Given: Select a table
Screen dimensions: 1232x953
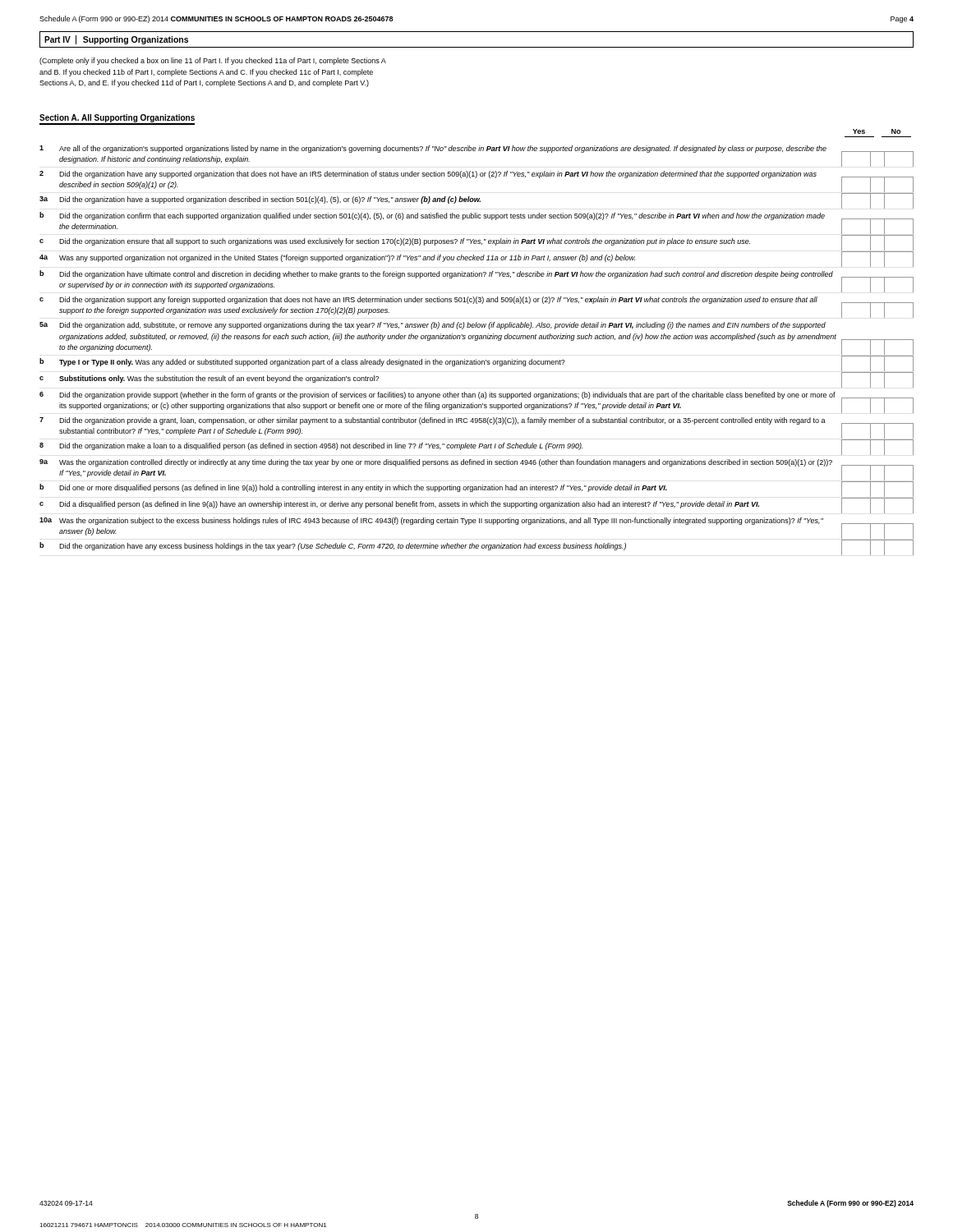Looking at the screenshot, I should 476,349.
